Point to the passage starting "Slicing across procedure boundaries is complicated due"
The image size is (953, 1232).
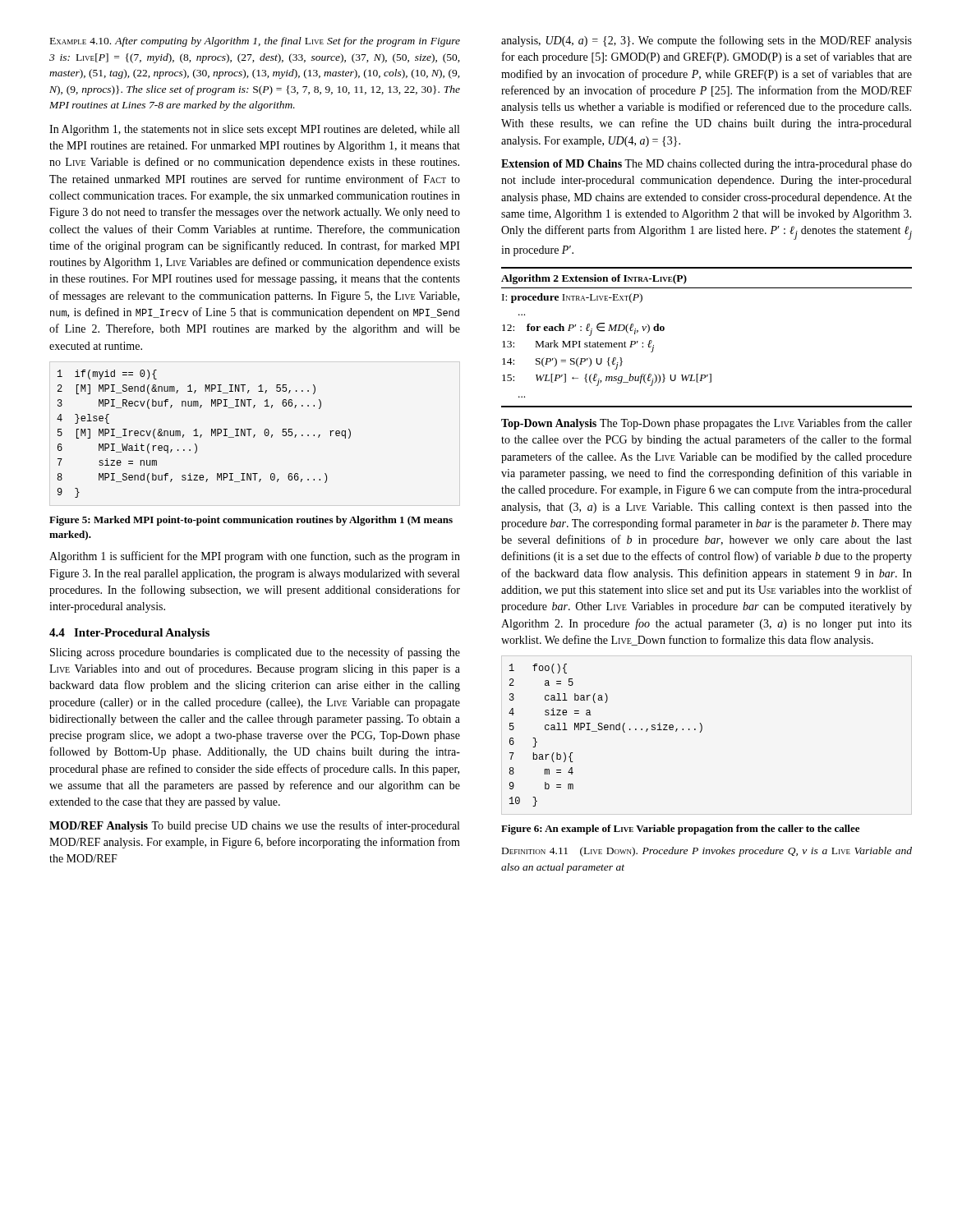[255, 728]
